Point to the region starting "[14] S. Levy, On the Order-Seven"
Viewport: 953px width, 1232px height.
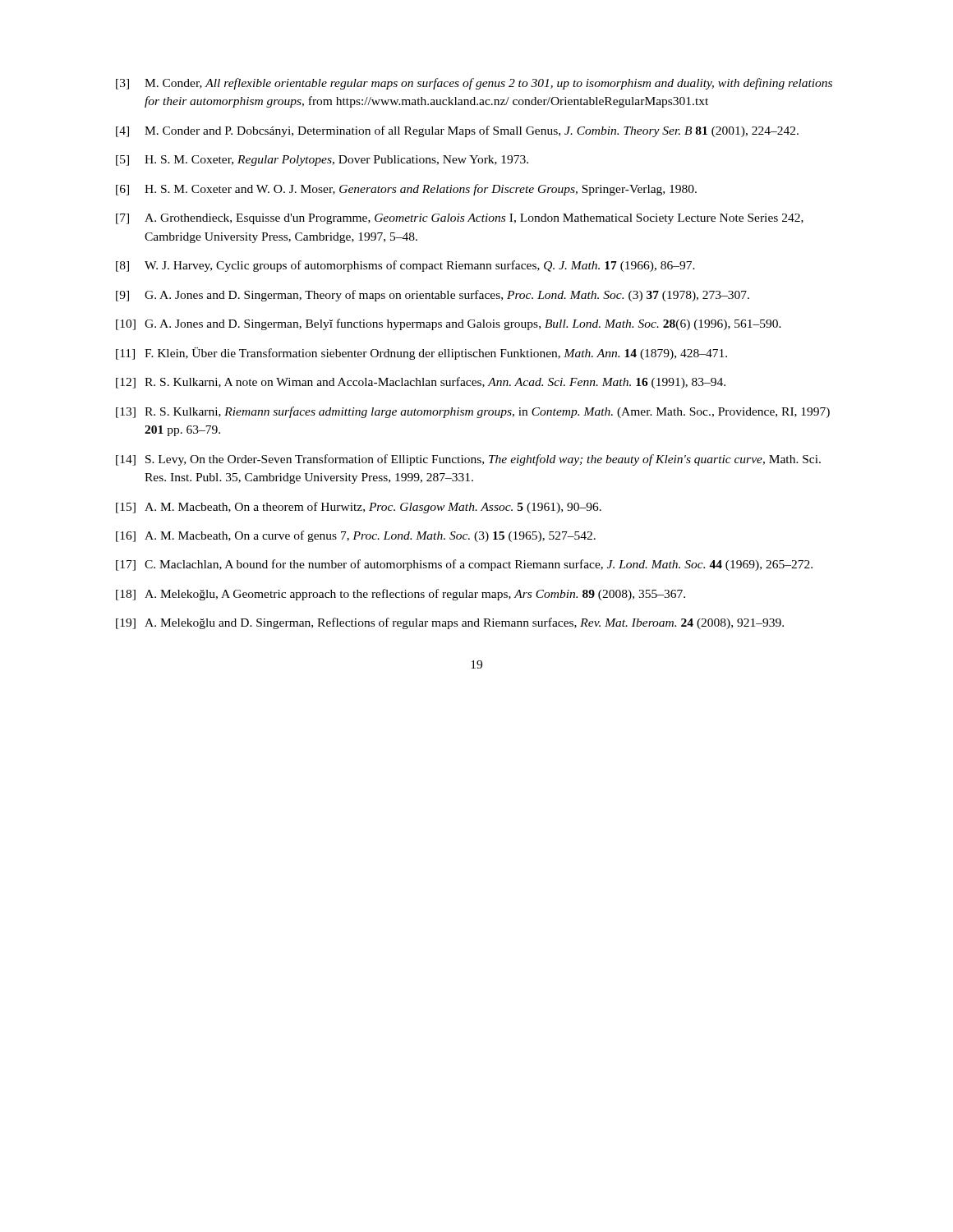click(x=476, y=468)
